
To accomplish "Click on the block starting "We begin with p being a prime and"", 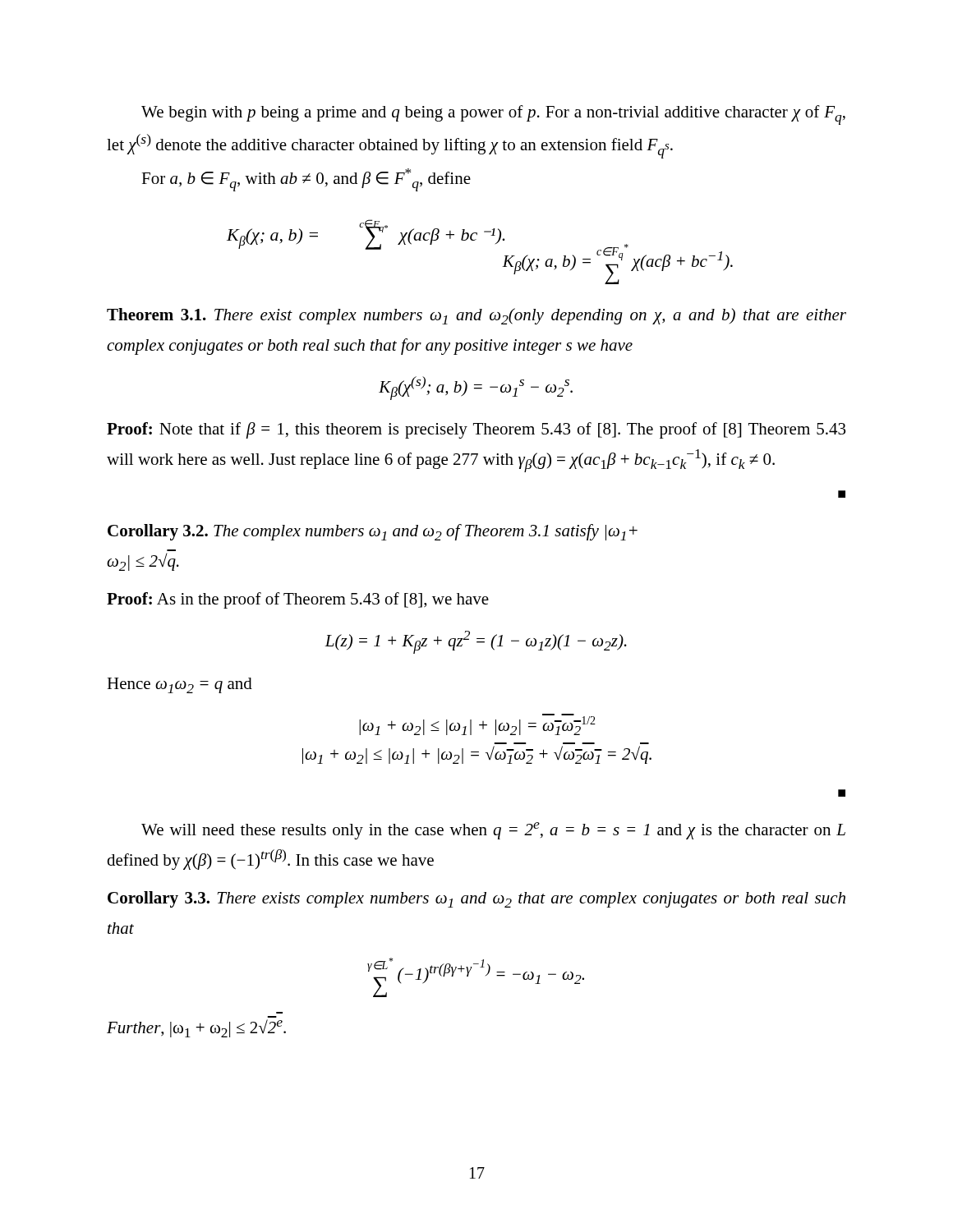I will 476,147.
